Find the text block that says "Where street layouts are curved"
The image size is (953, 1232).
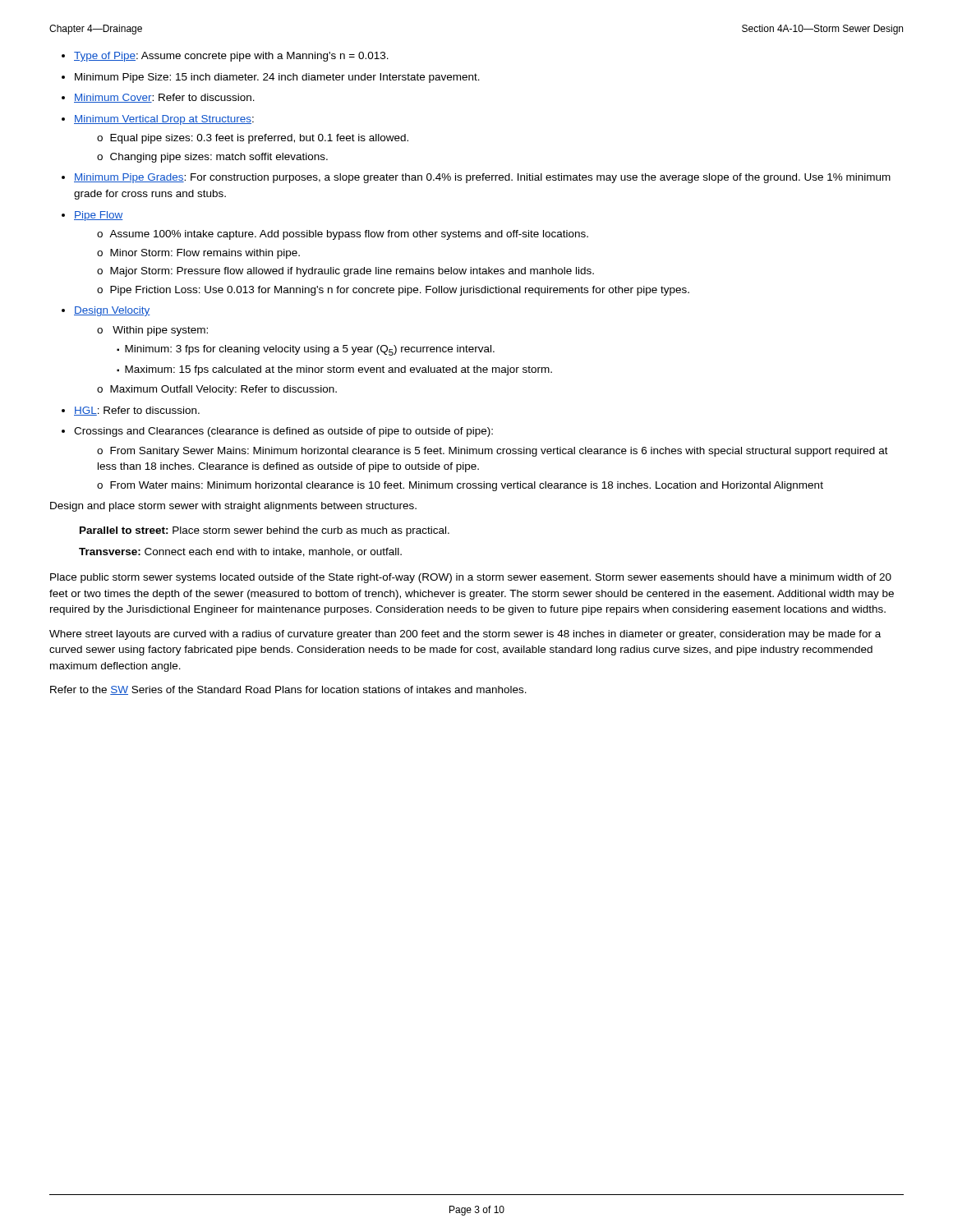(465, 650)
